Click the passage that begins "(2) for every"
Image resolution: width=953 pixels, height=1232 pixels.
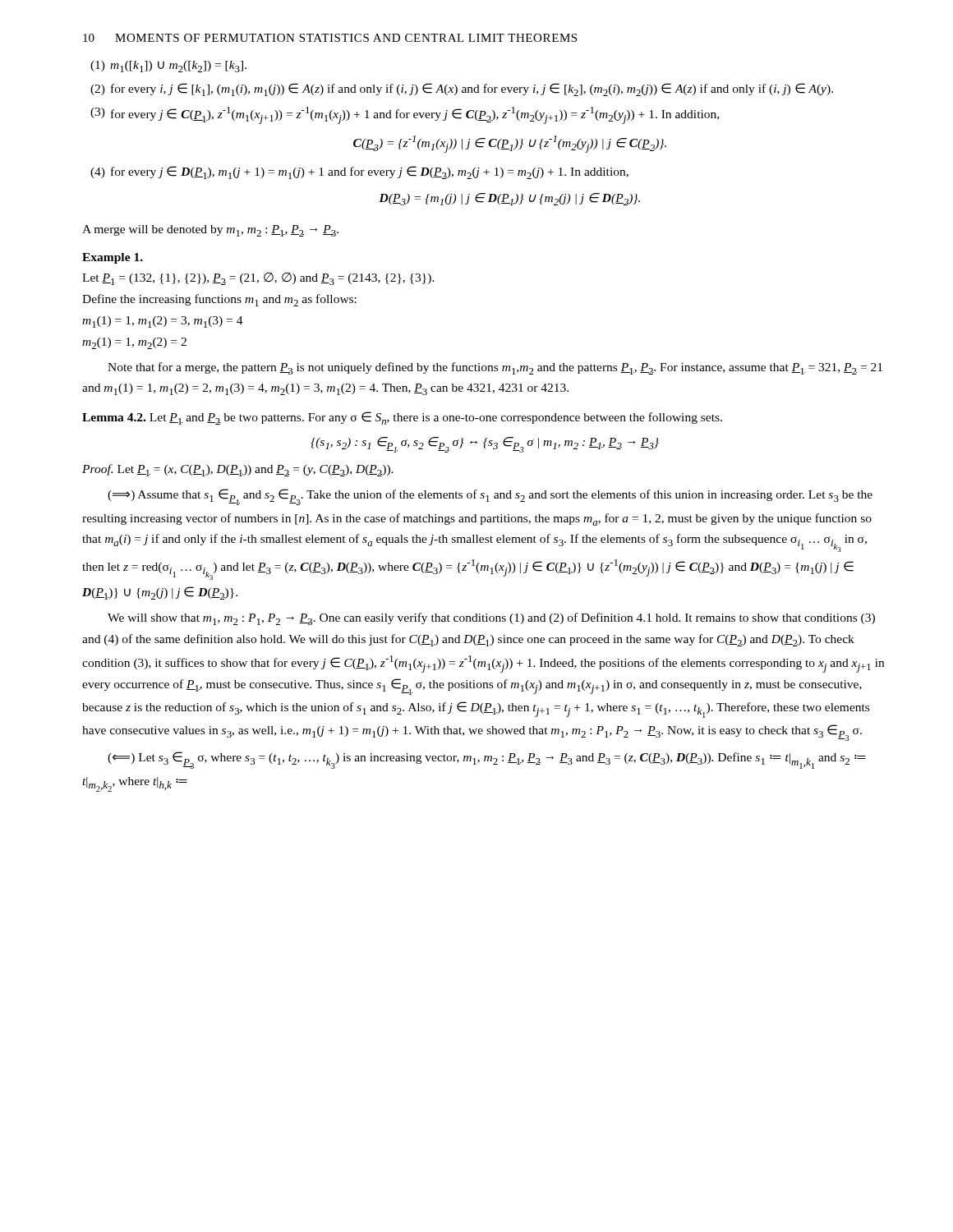[x=485, y=90]
